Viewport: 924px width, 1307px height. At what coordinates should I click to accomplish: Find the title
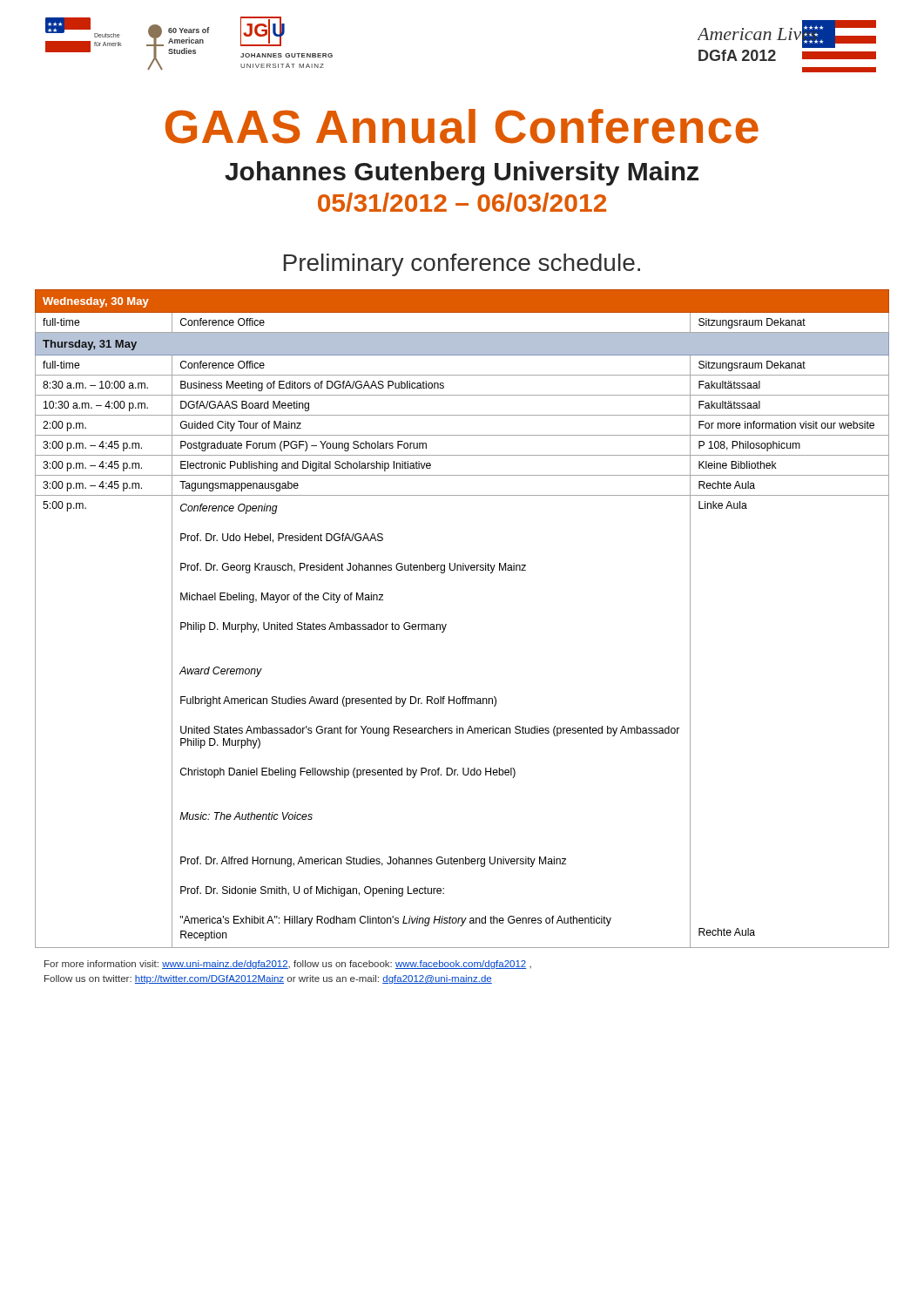click(462, 159)
